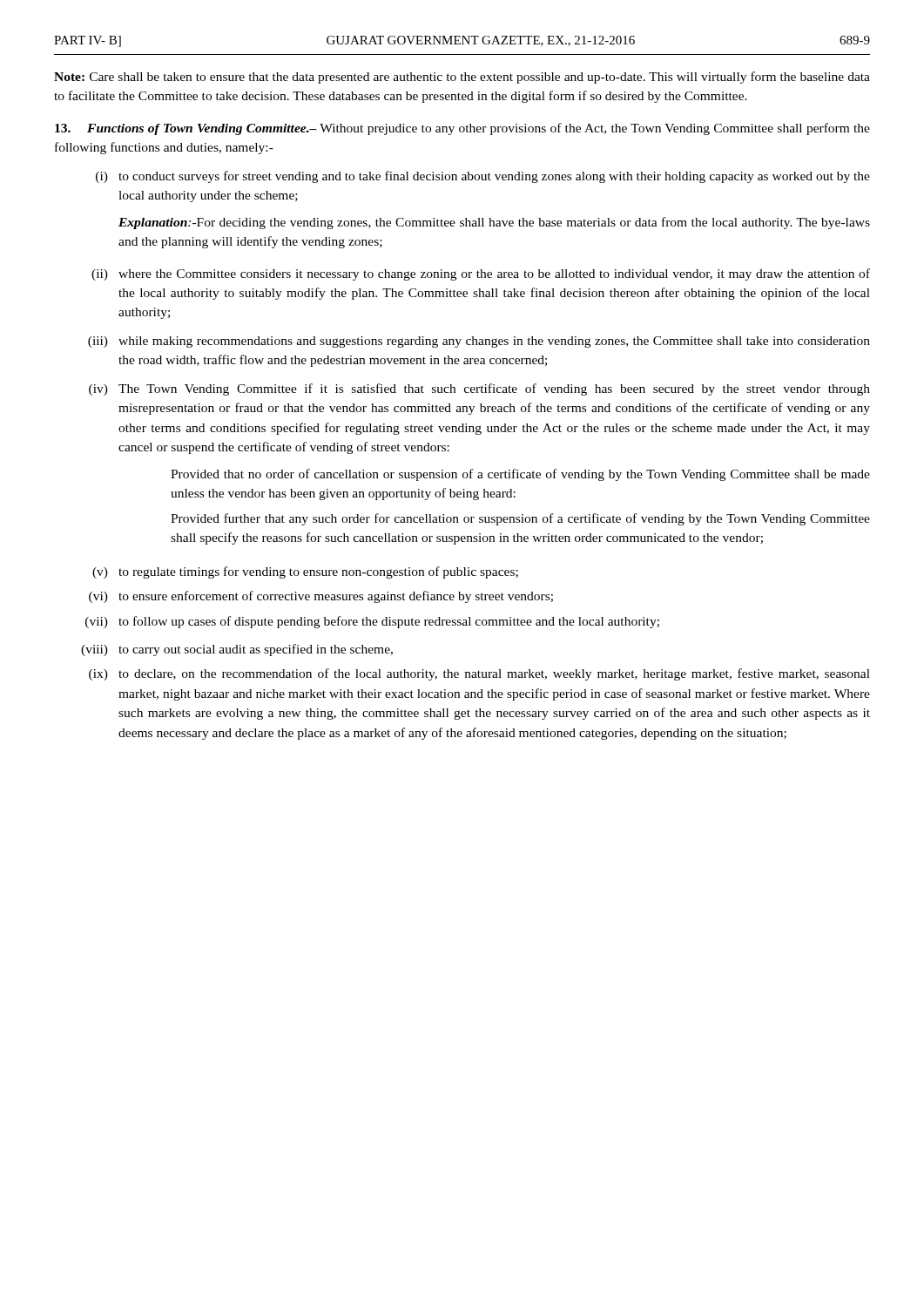924x1307 pixels.
Task: Point to the block beginning "(iii) while making recommendations"
Action: [462, 351]
